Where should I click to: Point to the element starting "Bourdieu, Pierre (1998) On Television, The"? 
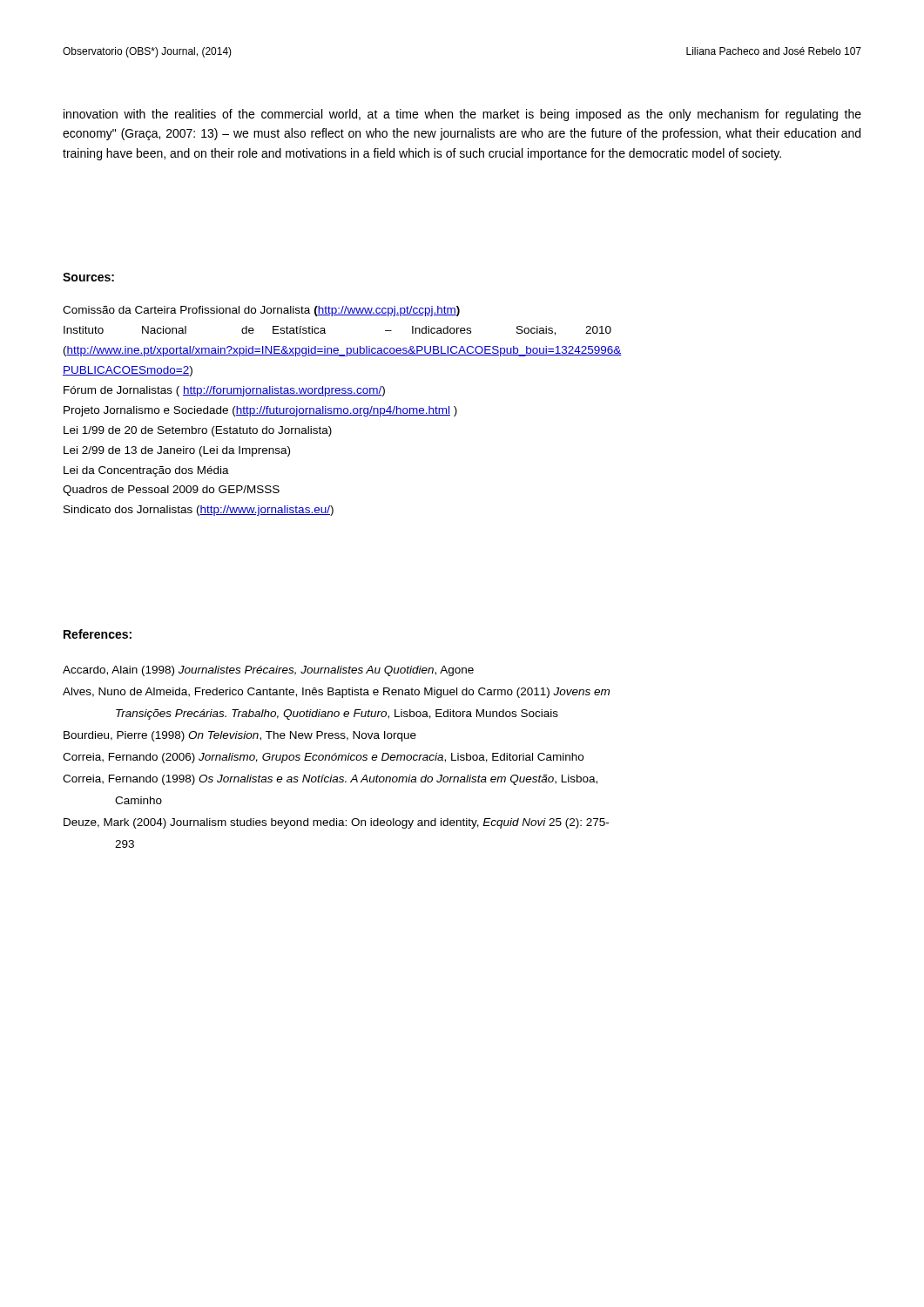point(240,735)
